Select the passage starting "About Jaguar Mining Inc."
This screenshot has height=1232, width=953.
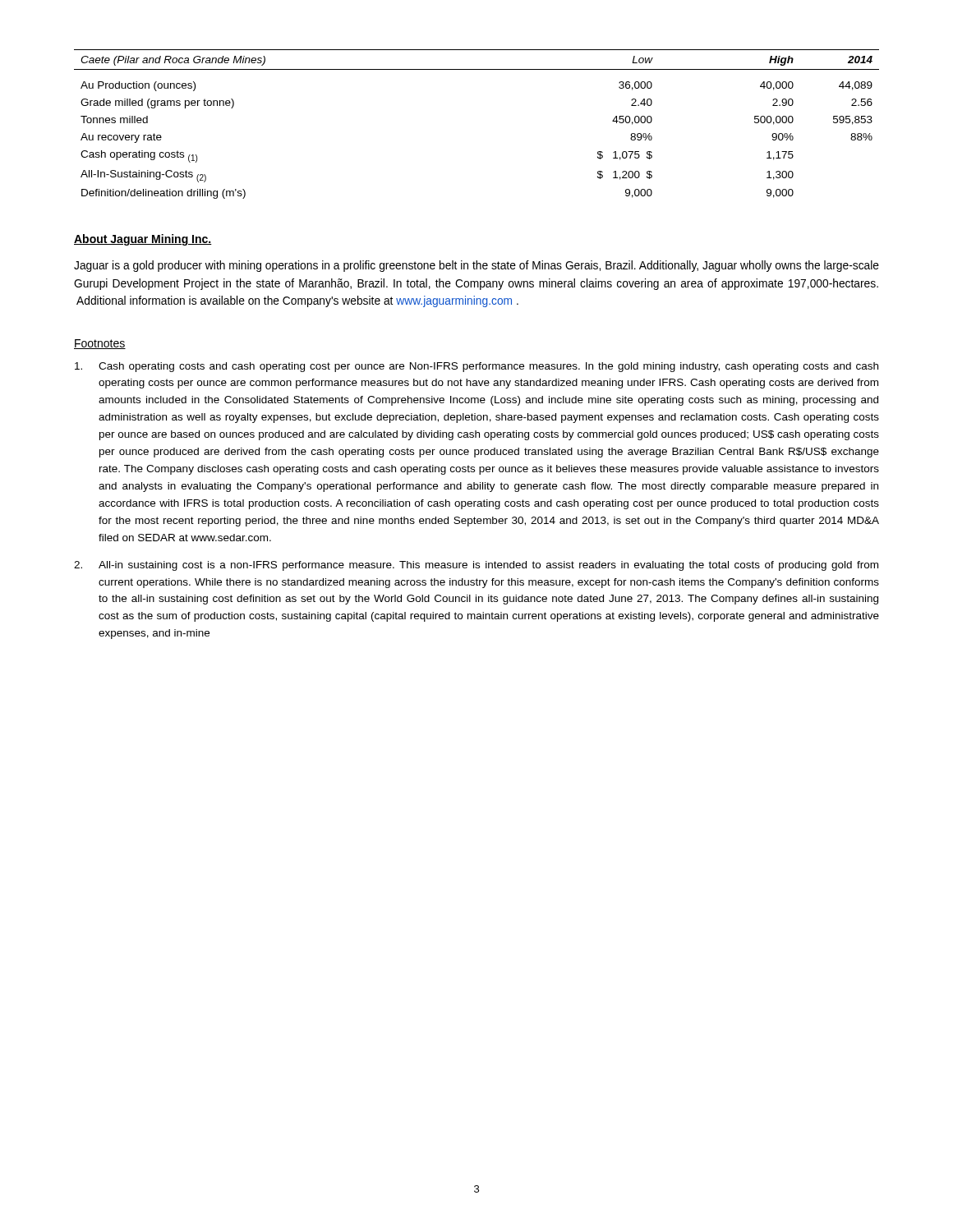143,239
